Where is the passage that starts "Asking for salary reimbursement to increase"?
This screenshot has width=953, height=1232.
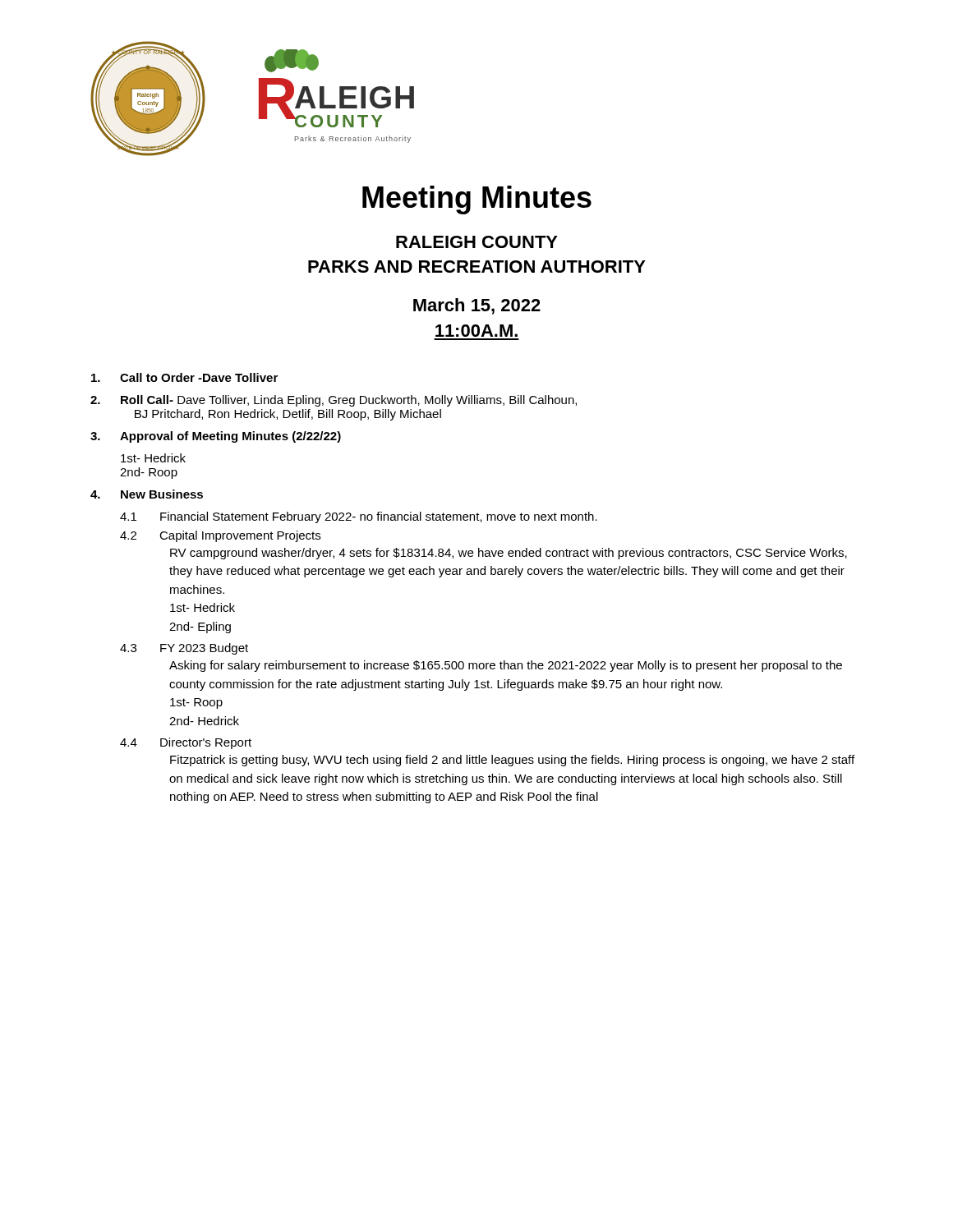[x=506, y=693]
